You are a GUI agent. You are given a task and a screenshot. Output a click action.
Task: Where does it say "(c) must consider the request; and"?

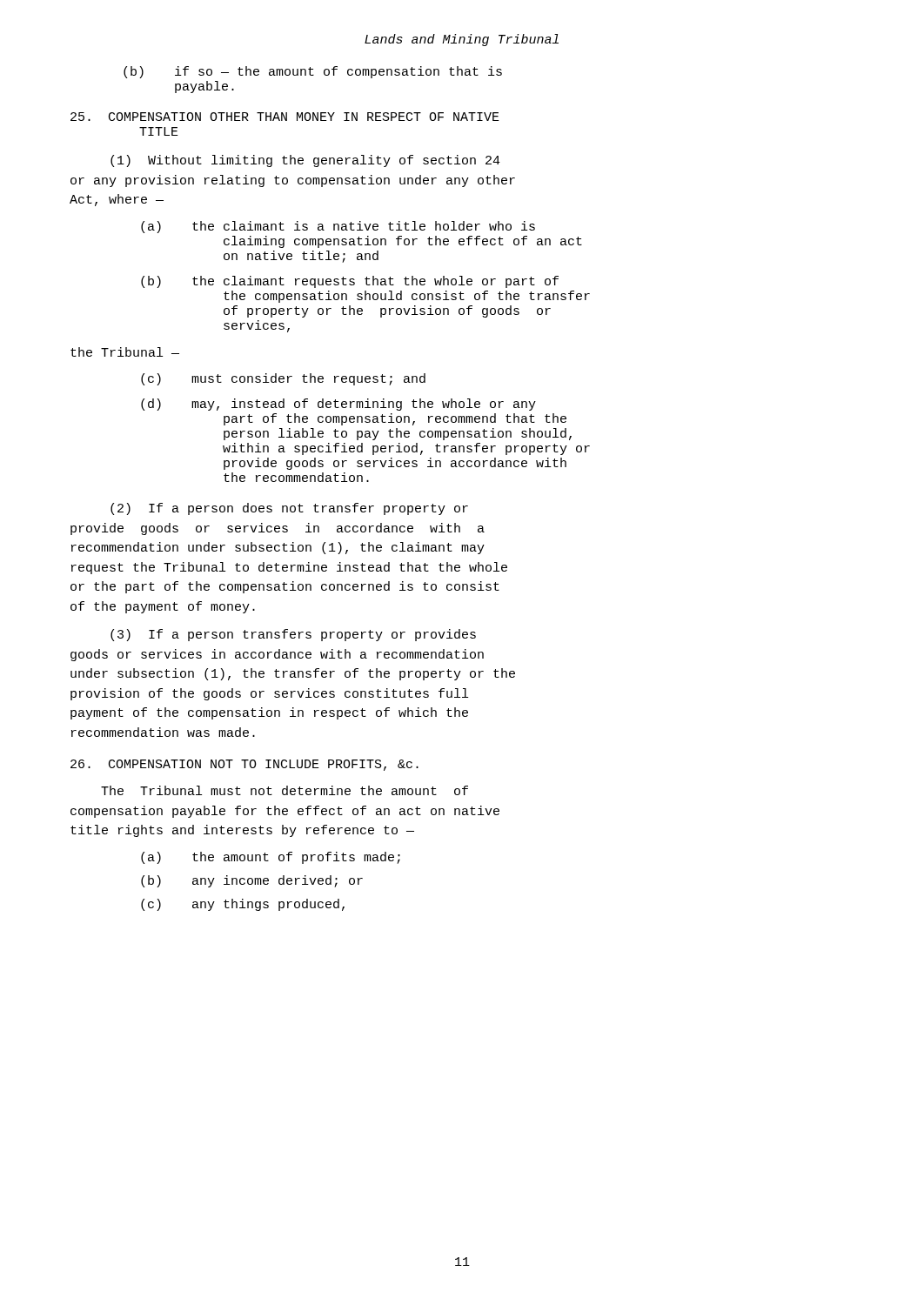pyautogui.click(x=283, y=379)
